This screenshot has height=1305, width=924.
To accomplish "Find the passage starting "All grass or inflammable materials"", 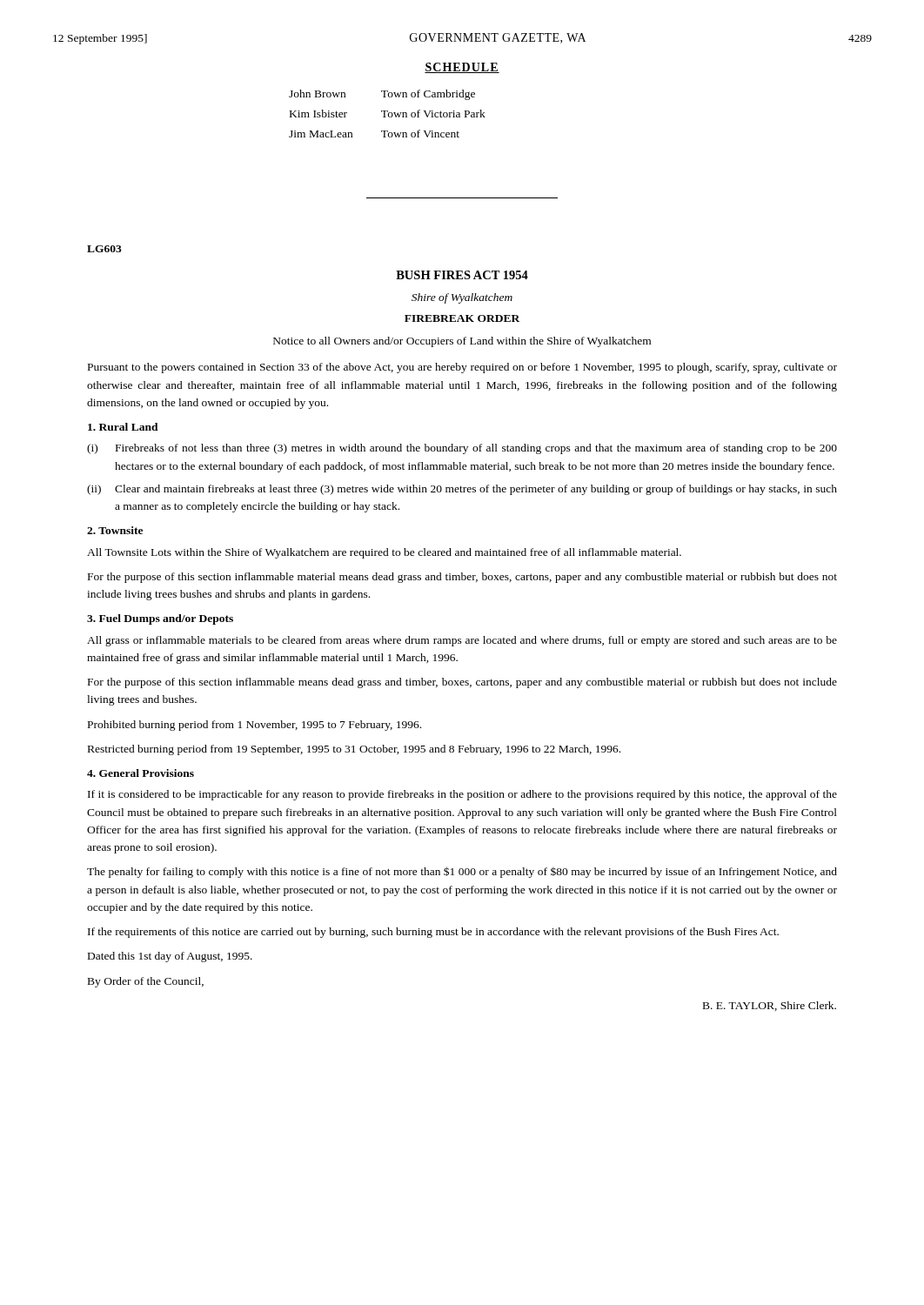I will point(462,648).
